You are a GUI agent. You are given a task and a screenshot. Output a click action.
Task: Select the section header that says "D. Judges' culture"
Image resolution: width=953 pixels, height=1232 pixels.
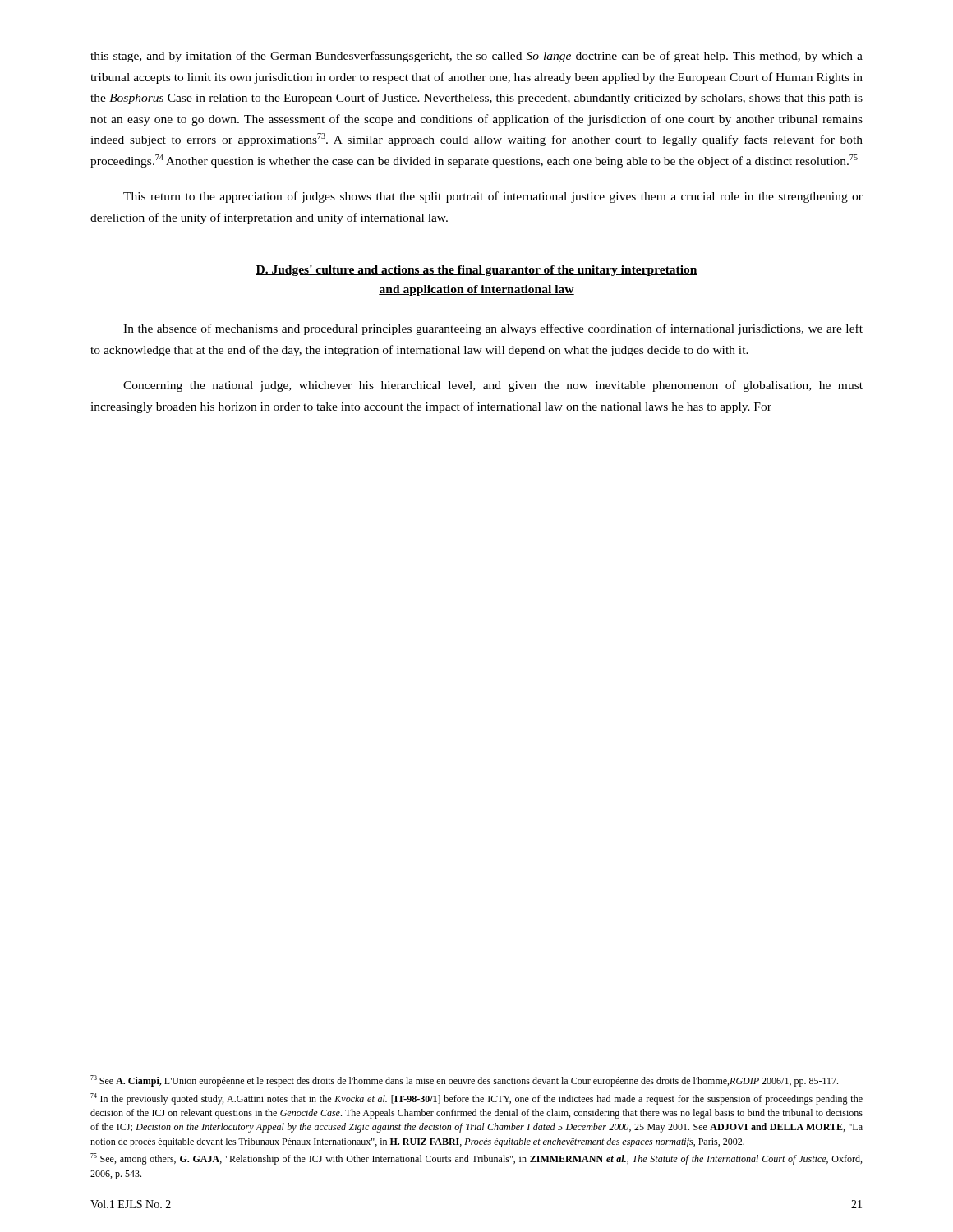click(476, 279)
